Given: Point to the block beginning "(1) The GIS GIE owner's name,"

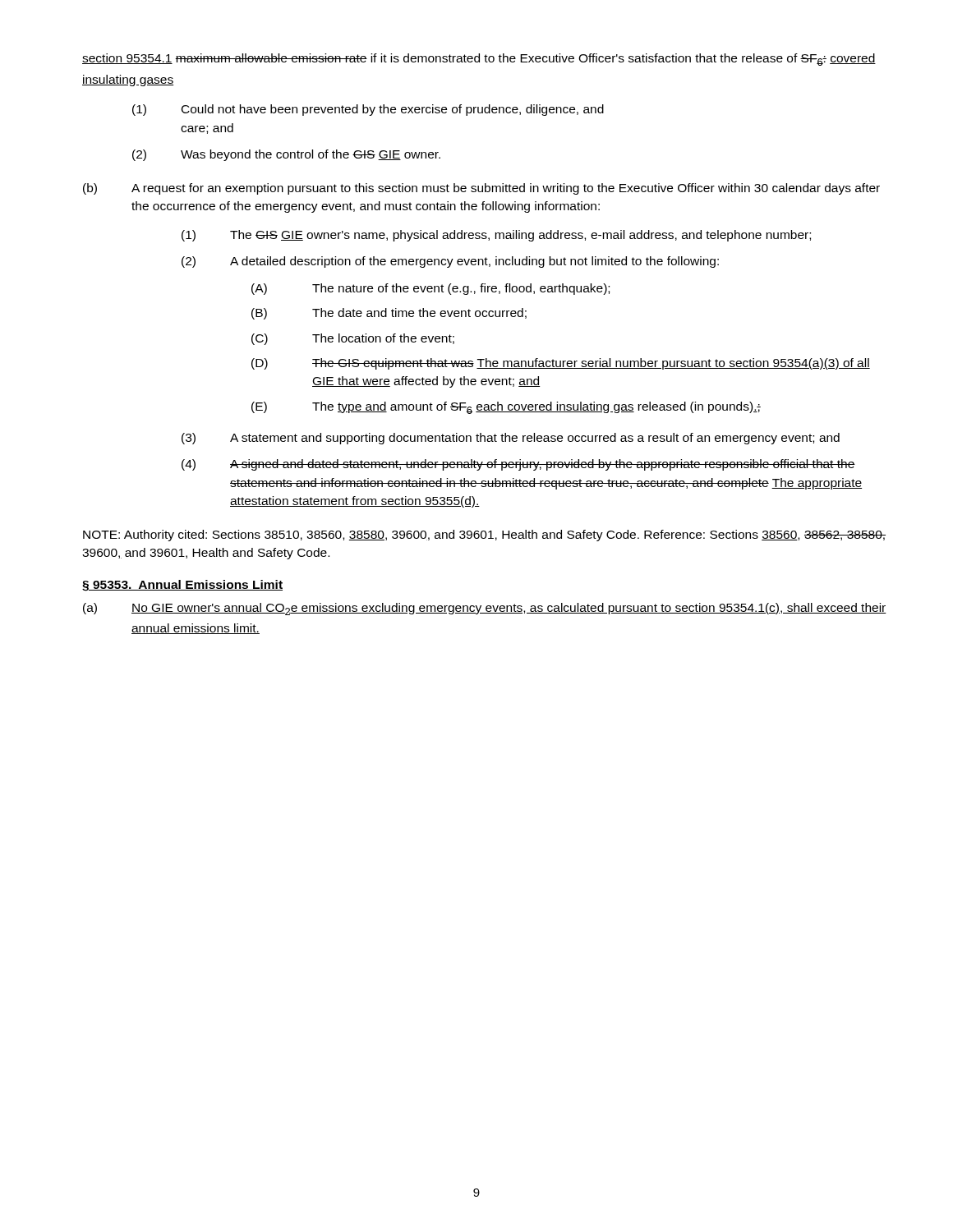Looking at the screenshot, I should [x=496, y=235].
